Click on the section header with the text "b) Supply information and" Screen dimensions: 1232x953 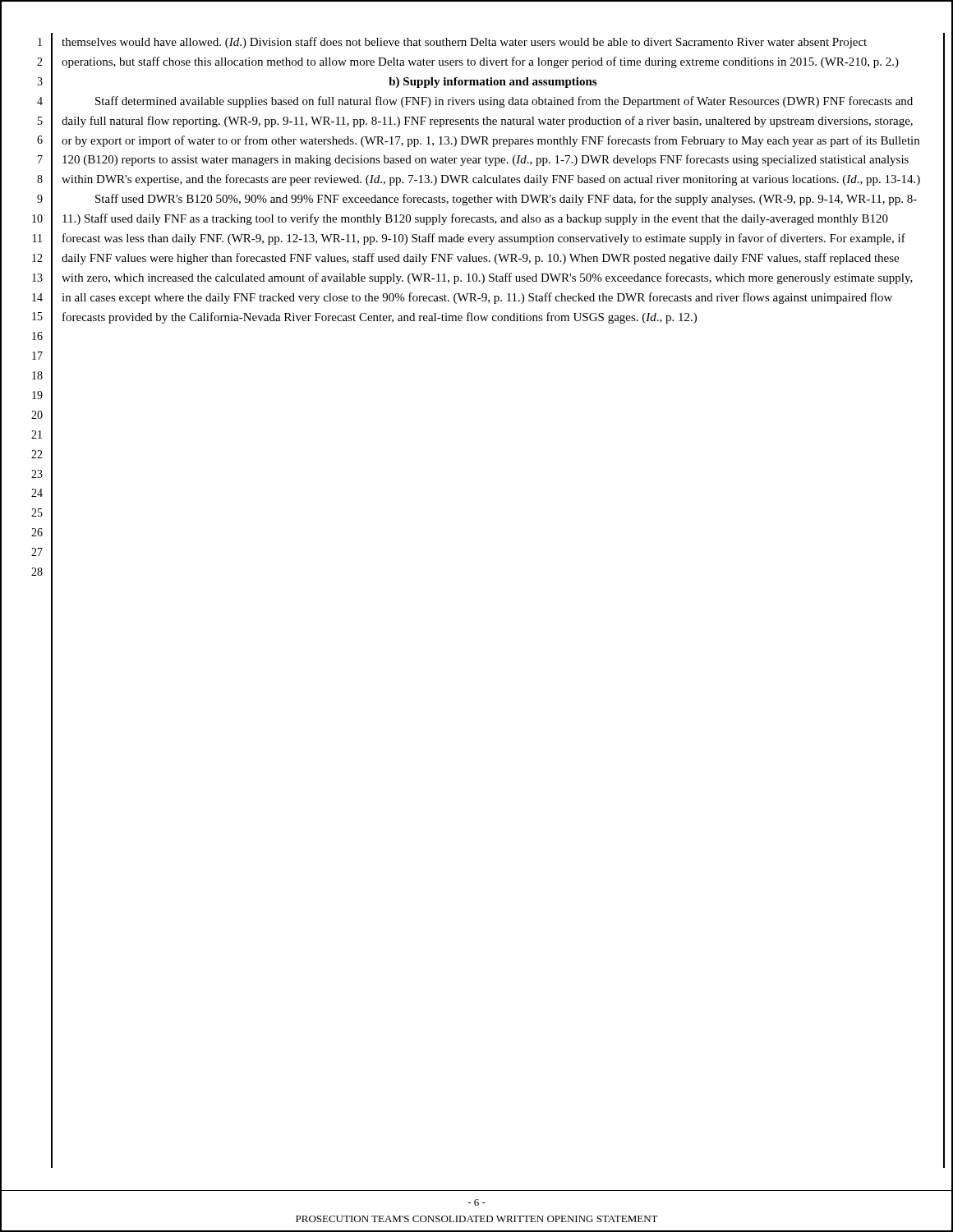493,81
